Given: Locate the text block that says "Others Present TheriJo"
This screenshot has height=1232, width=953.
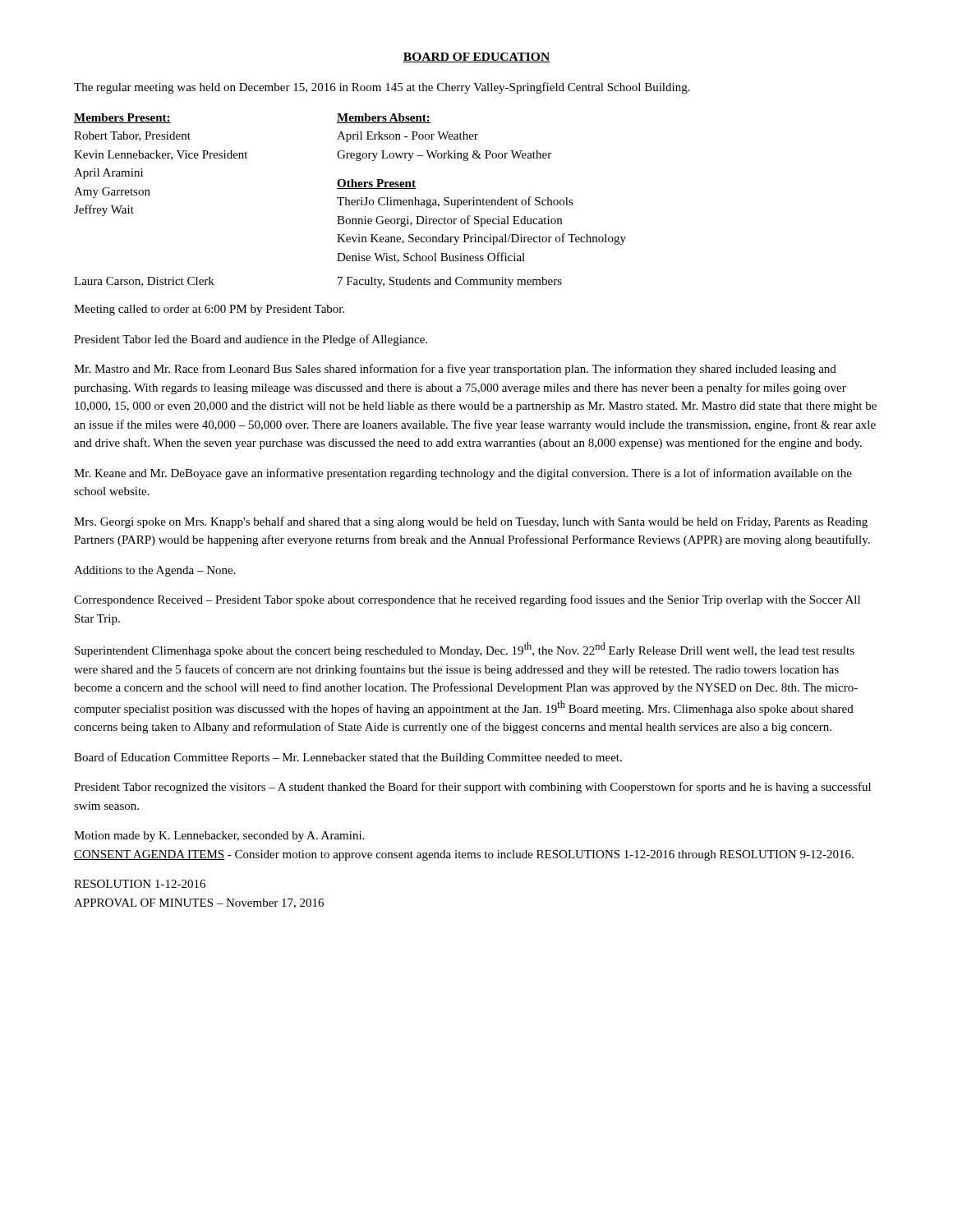Looking at the screenshot, I should coord(376,184).
